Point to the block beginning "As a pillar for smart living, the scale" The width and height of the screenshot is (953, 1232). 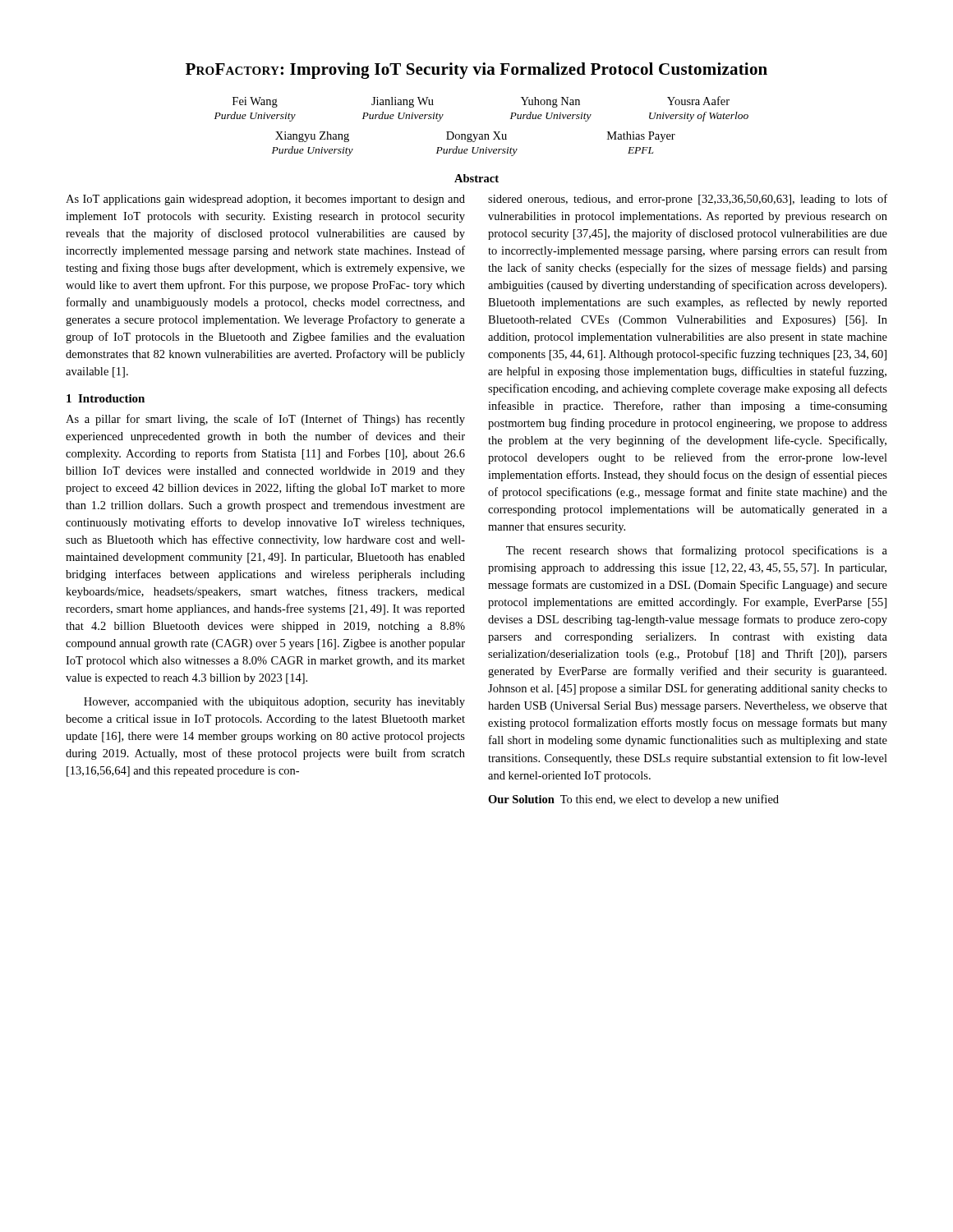[265, 595]
